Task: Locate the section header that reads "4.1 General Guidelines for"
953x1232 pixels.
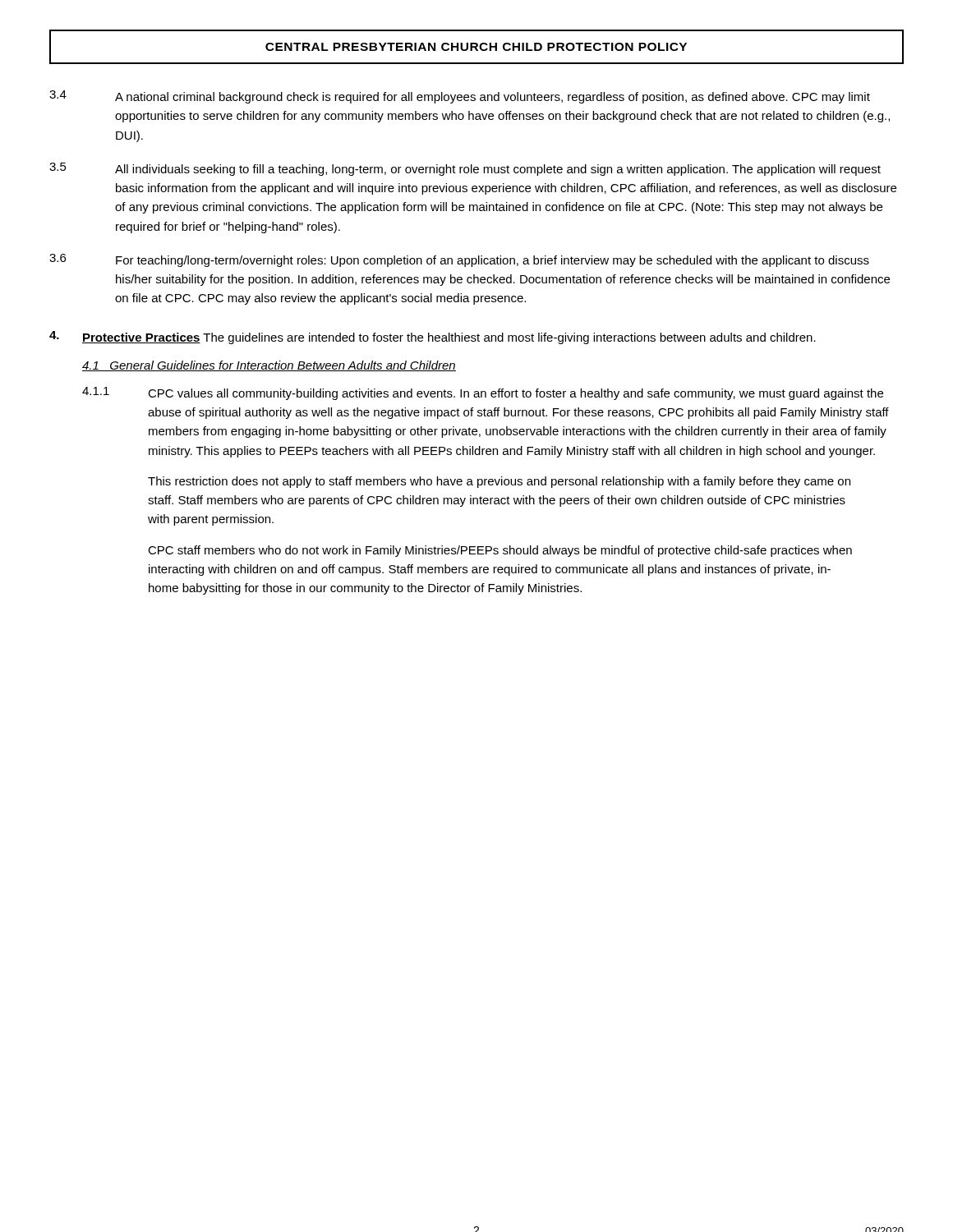Action: coord(269,365)
